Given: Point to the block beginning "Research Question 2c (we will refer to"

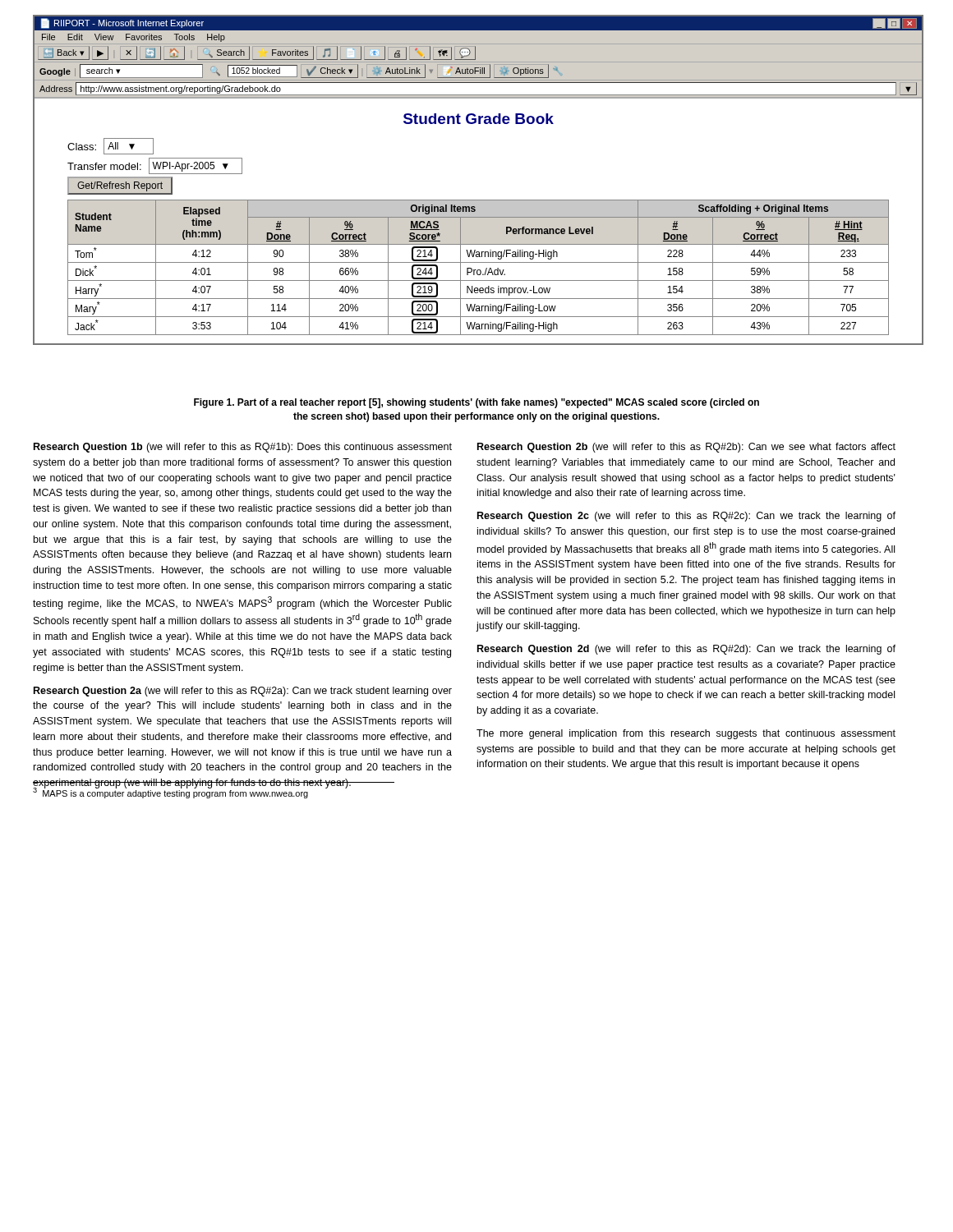Looking at the screenshot, I should click(x=686, y=571).
